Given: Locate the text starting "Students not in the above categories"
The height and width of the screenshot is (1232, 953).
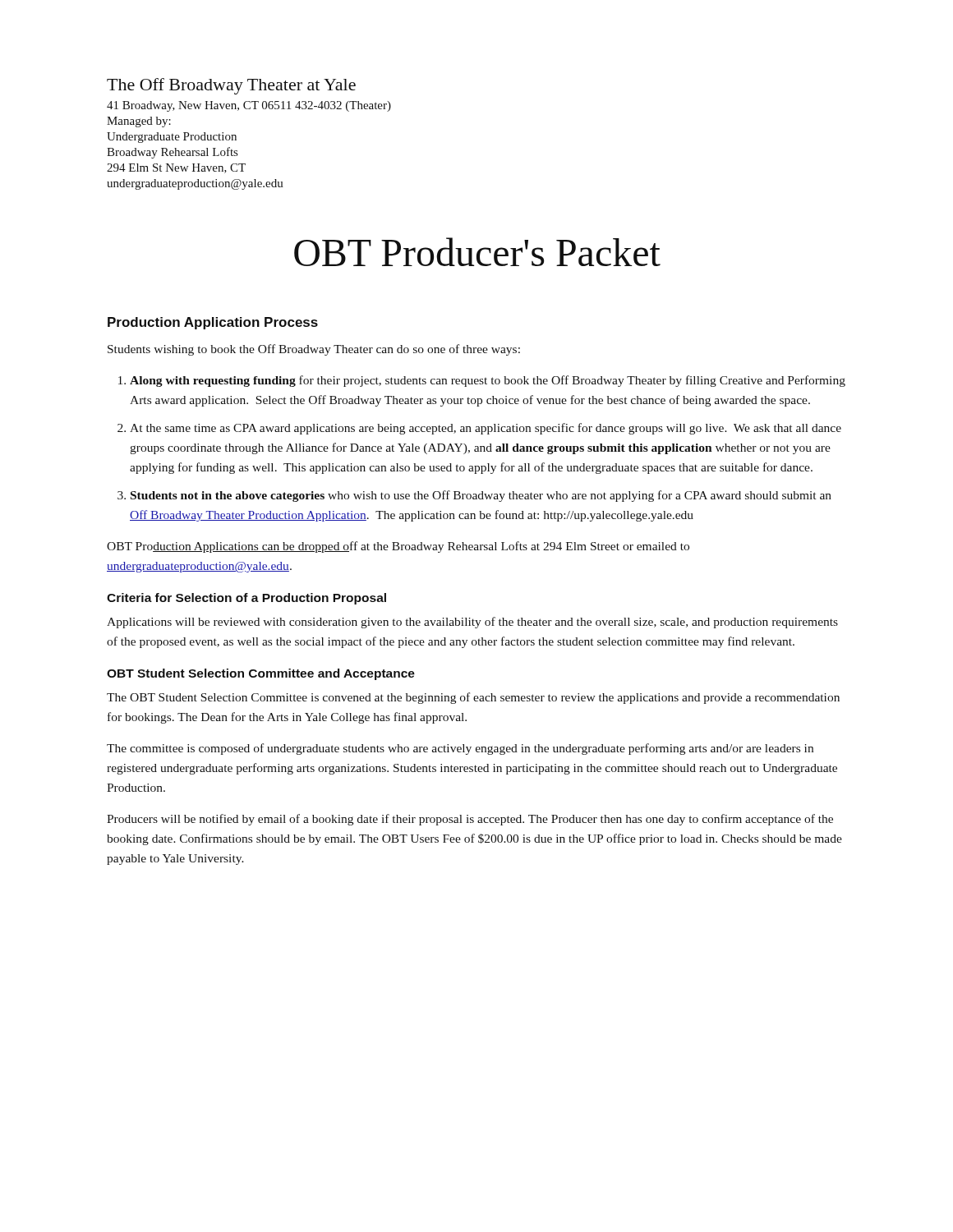Looking at the screenshot, I should (x=481, y=505).
